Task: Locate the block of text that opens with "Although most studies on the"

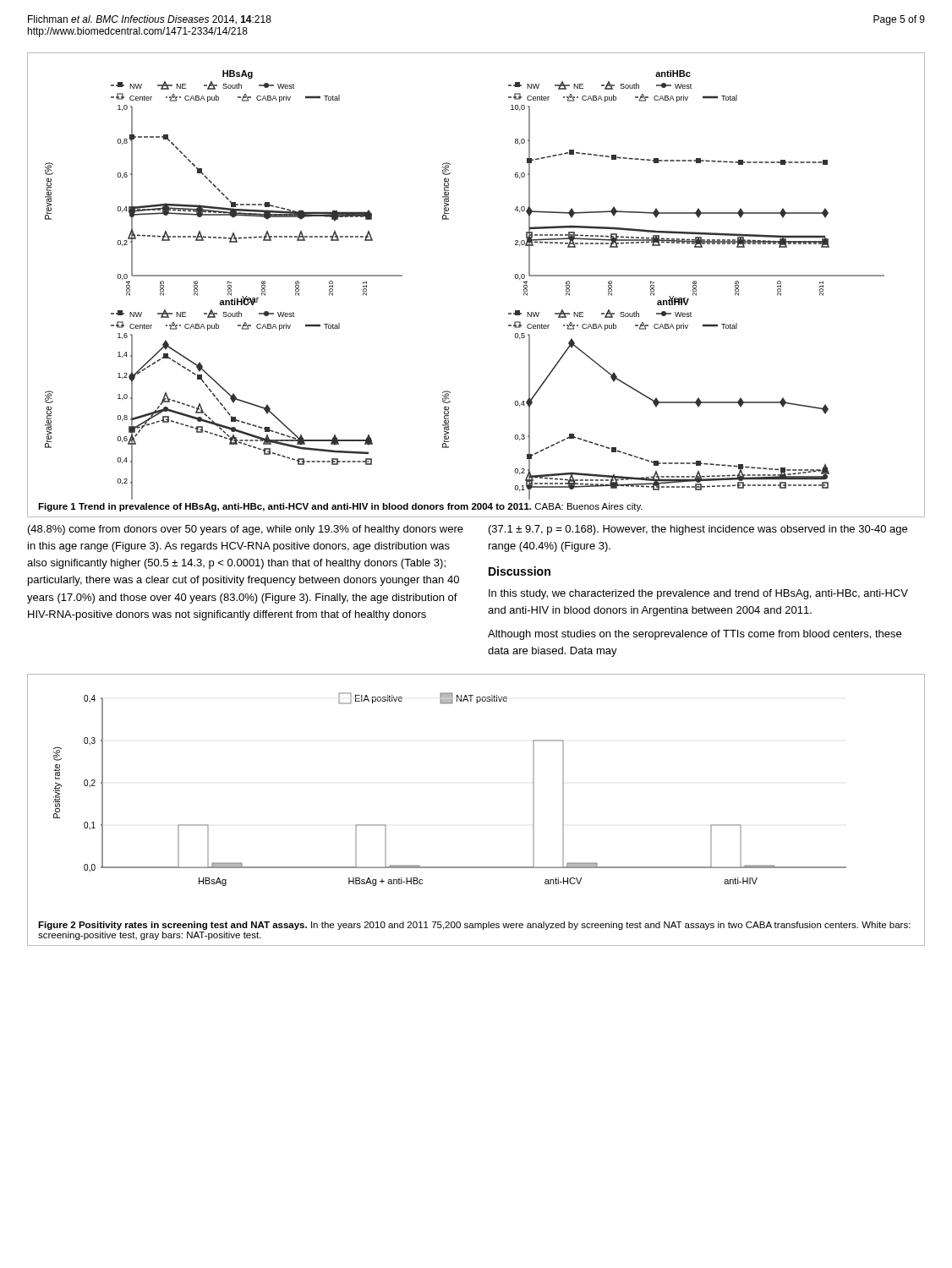Action: pos(695,642)
